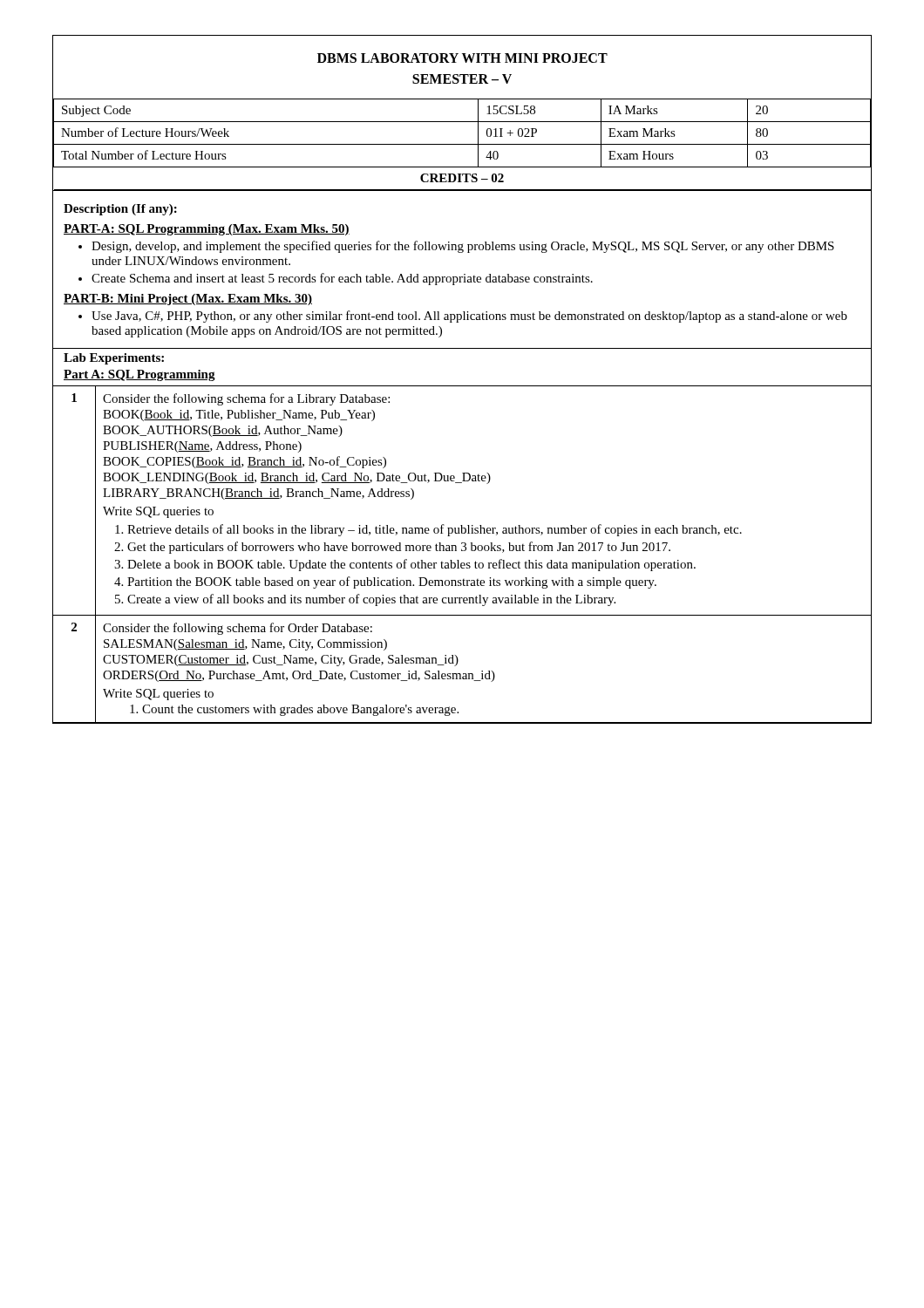Screen dimensions: 1308x924
Task: Find the table that mentions "1 Consider the following schema"
Action: click(462, 554)
